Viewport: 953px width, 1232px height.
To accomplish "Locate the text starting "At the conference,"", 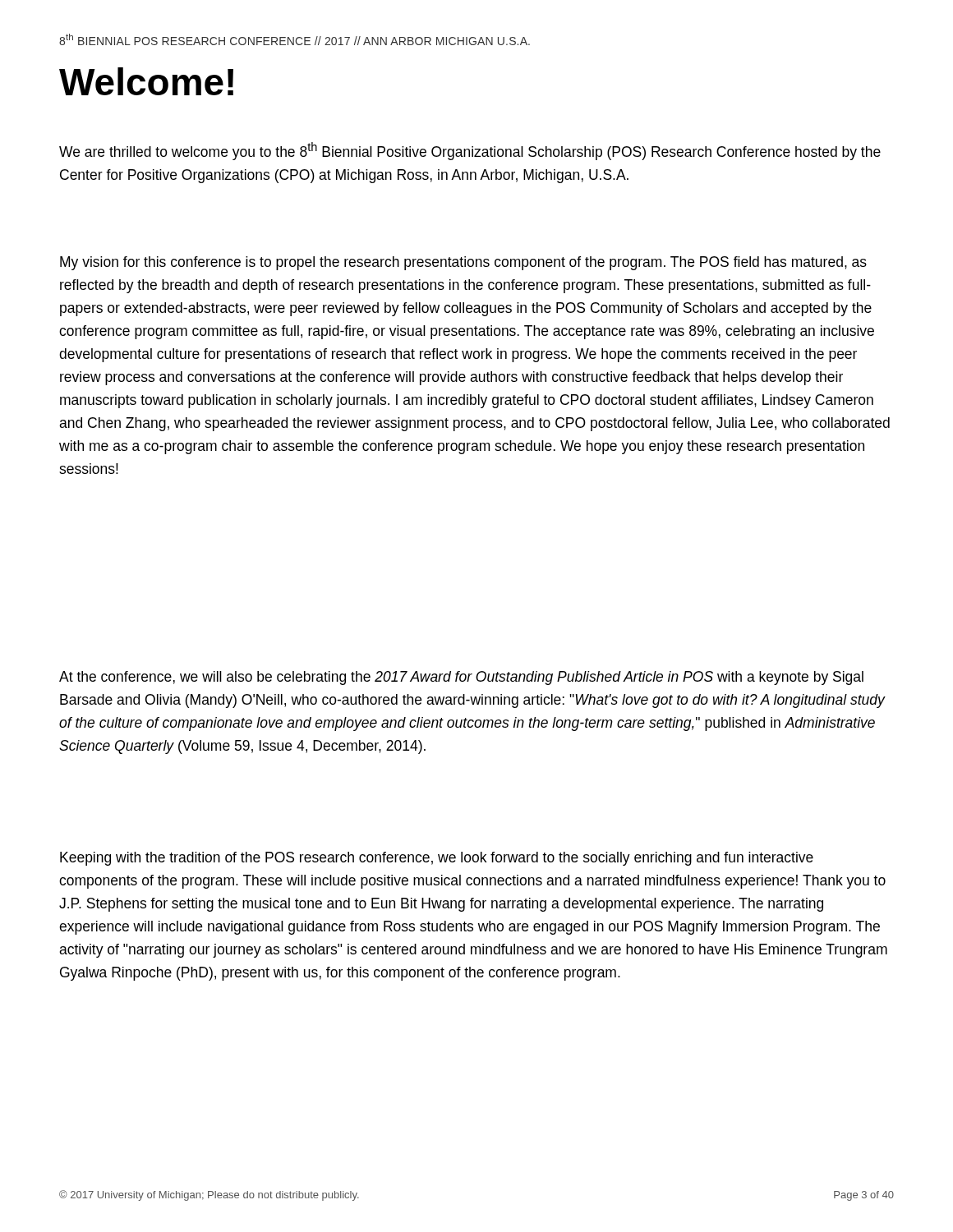I will (x=472, y=711).
